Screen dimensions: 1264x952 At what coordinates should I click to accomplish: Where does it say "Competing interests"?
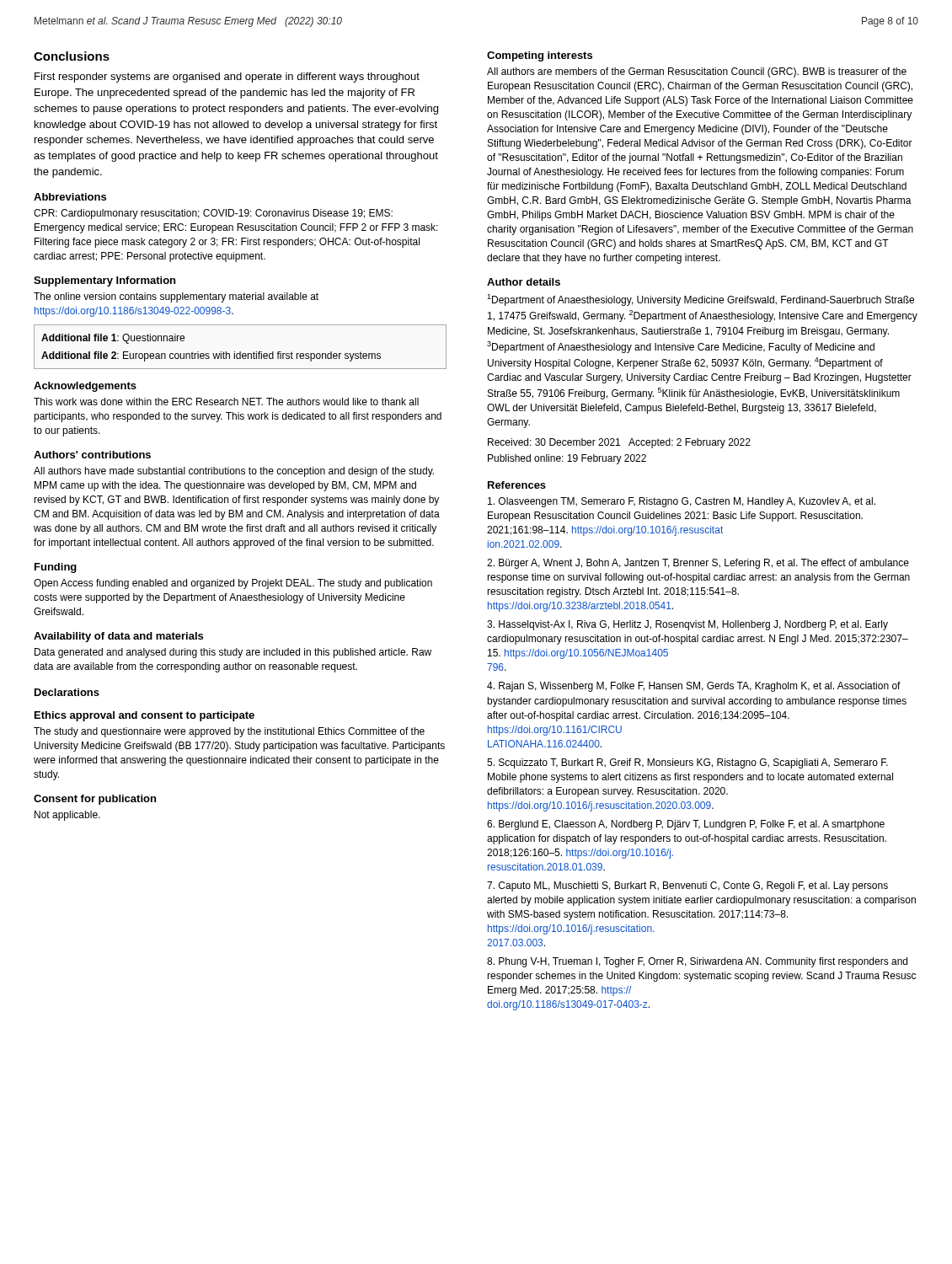click(540, 56)
